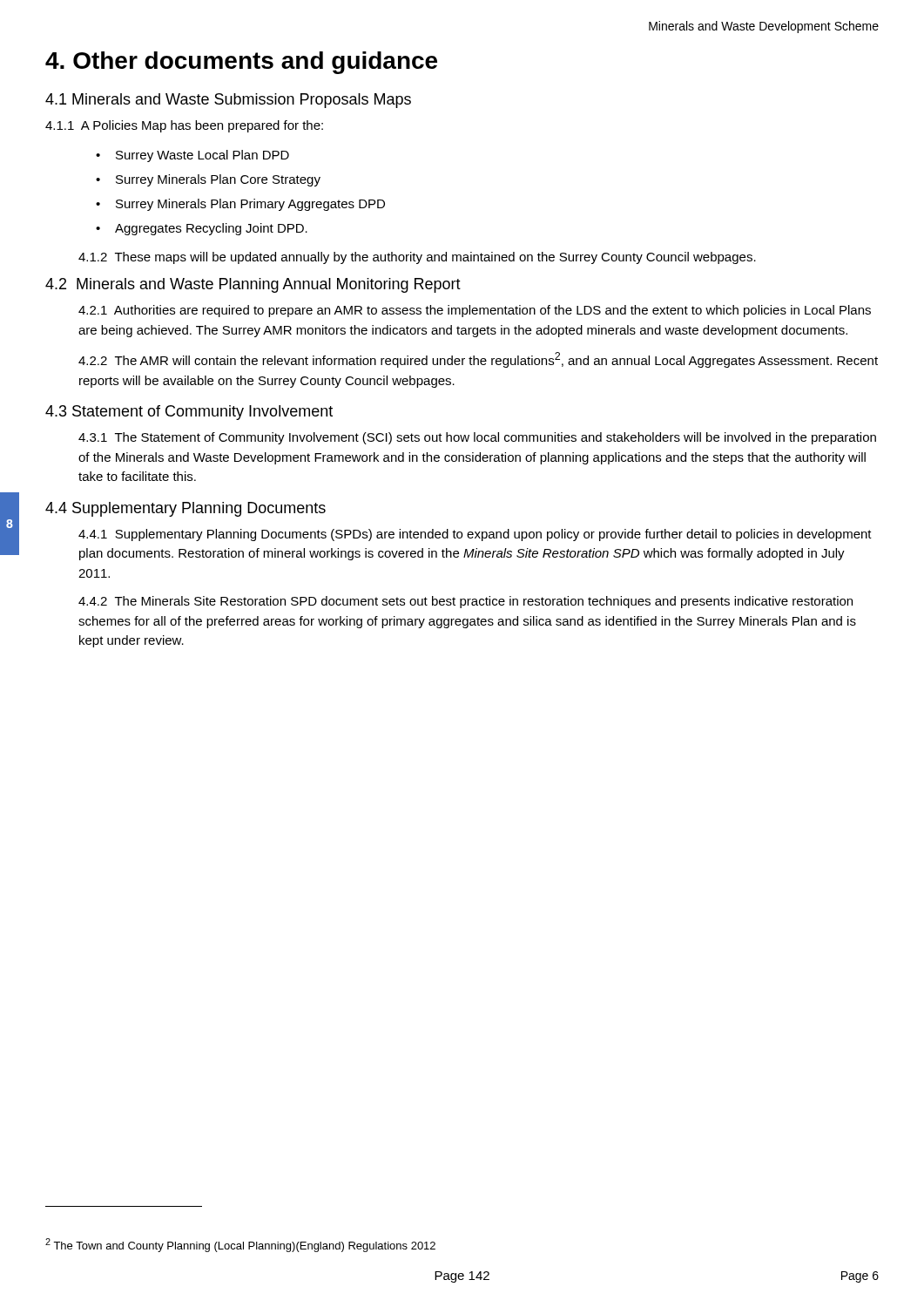Select the region starting "4. Other documents and guidance"

tap(242, 61)
